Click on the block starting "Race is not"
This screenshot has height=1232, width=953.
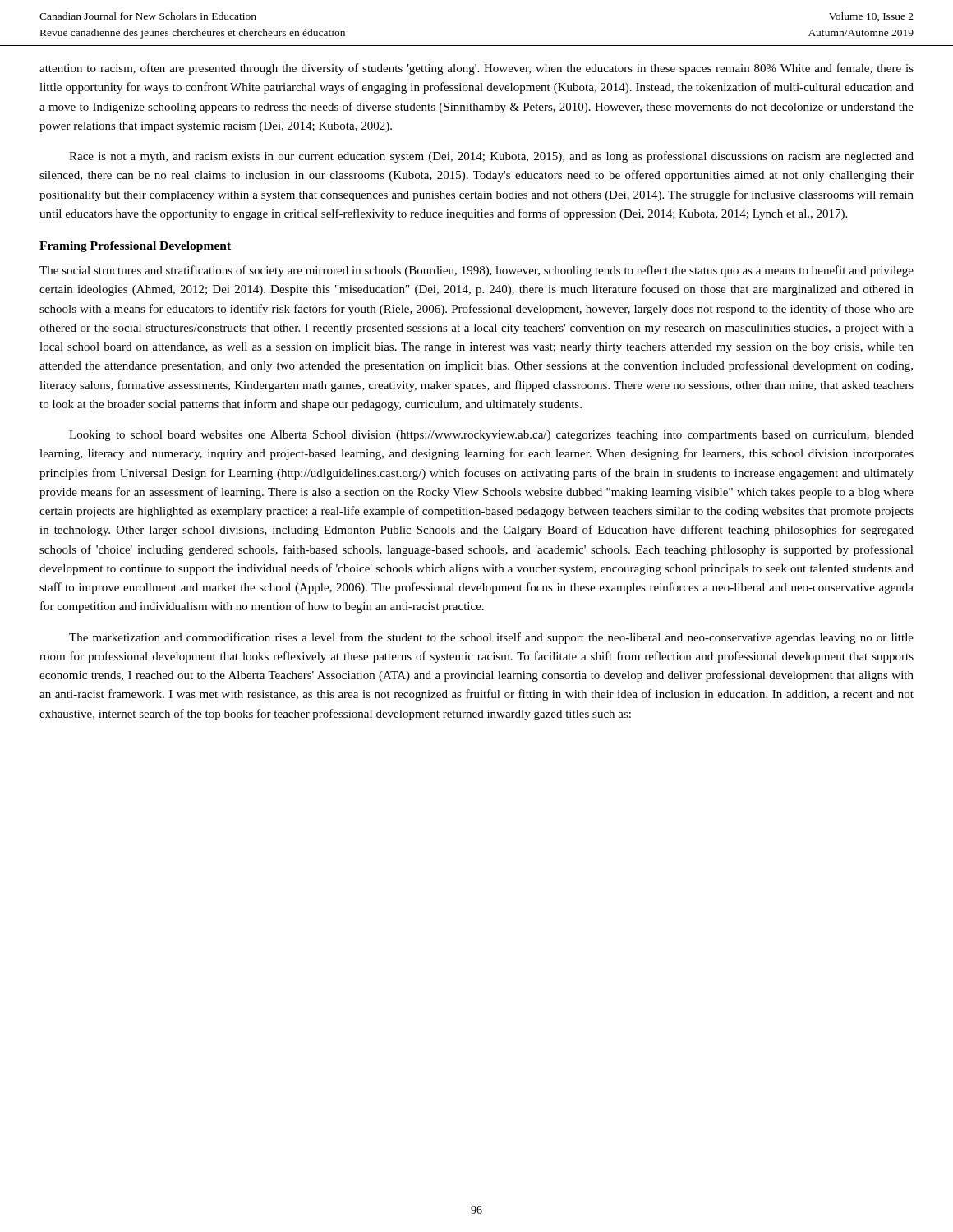476,185
